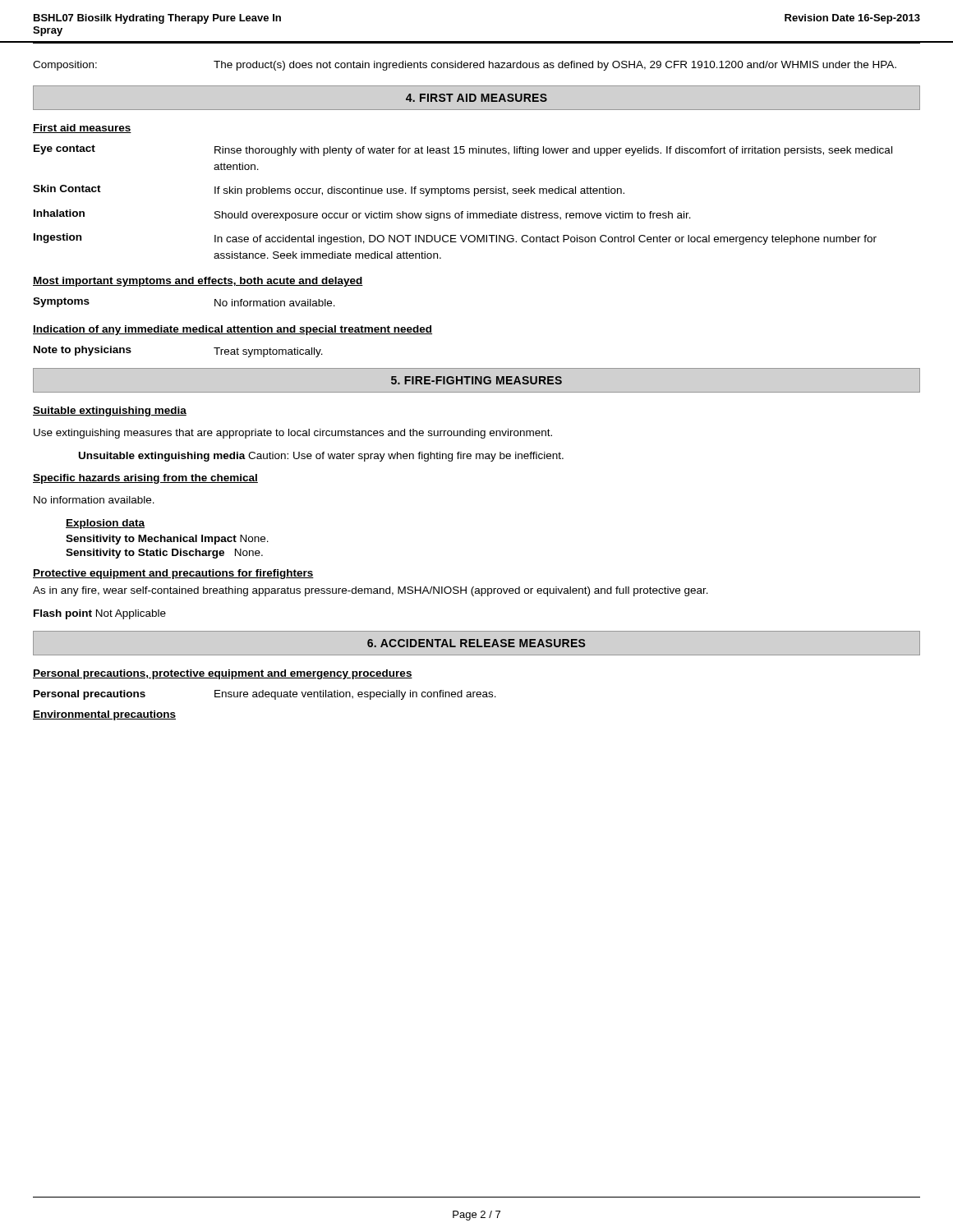Navigate to the passage starting "Composition: The product(s) does not contain ingredients"
Image resolution: width=953 pixels, height=1232 pixels.
coord(476,64)
